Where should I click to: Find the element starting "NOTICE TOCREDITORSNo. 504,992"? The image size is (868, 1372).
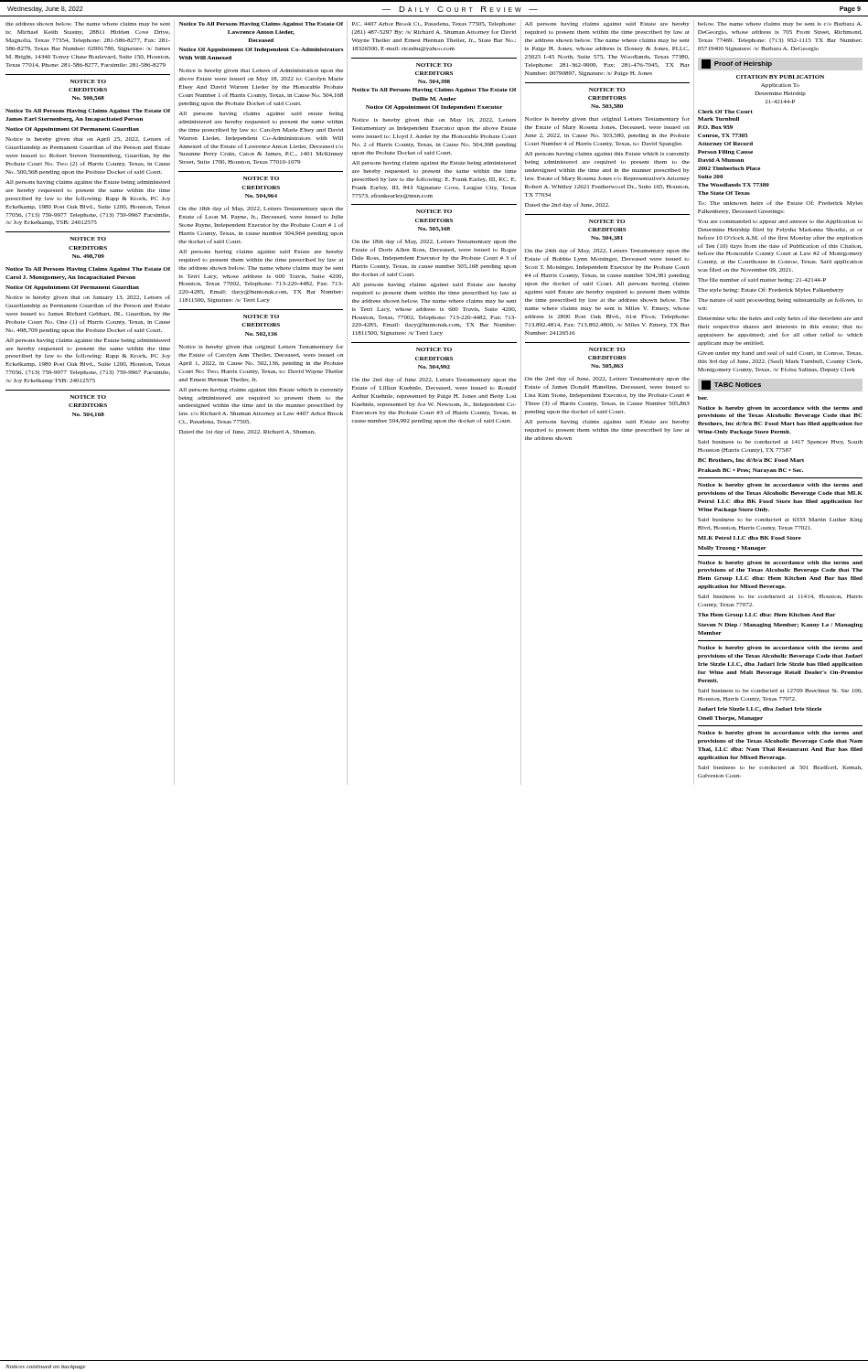(x=434, y=358)
